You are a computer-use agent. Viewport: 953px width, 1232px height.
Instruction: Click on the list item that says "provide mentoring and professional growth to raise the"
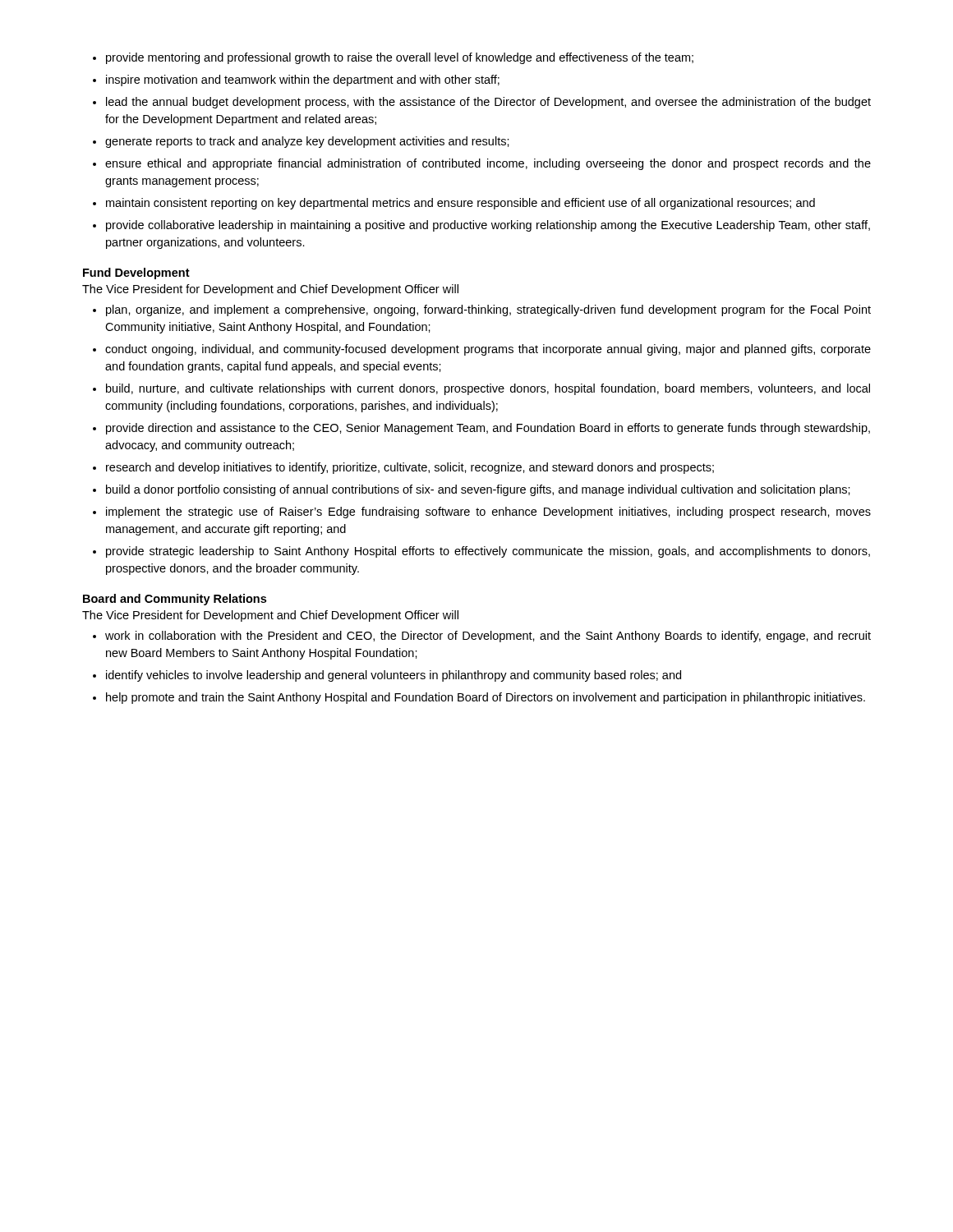(x=488, y=58)
